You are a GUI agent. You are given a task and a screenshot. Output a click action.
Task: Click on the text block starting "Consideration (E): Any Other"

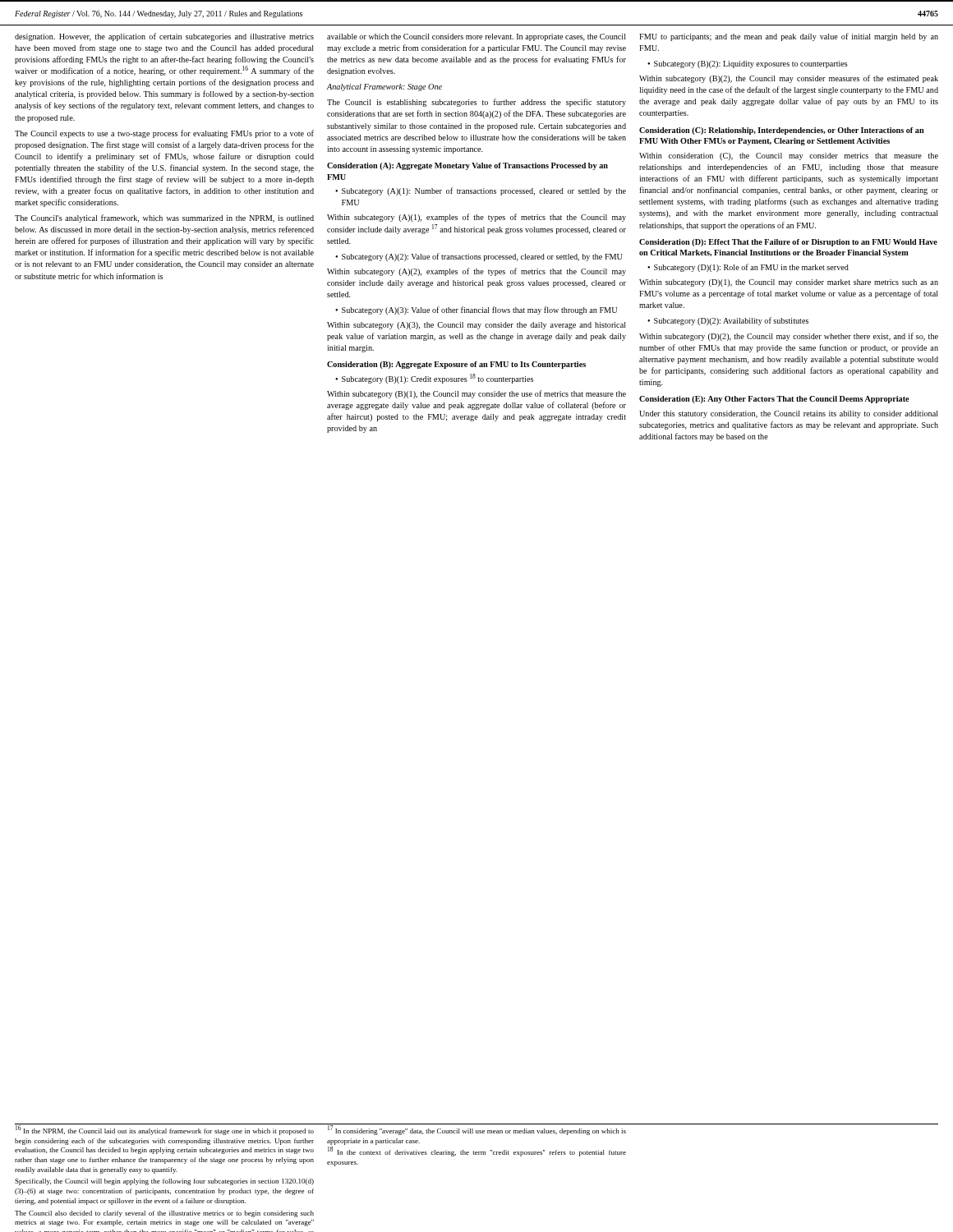774,399
